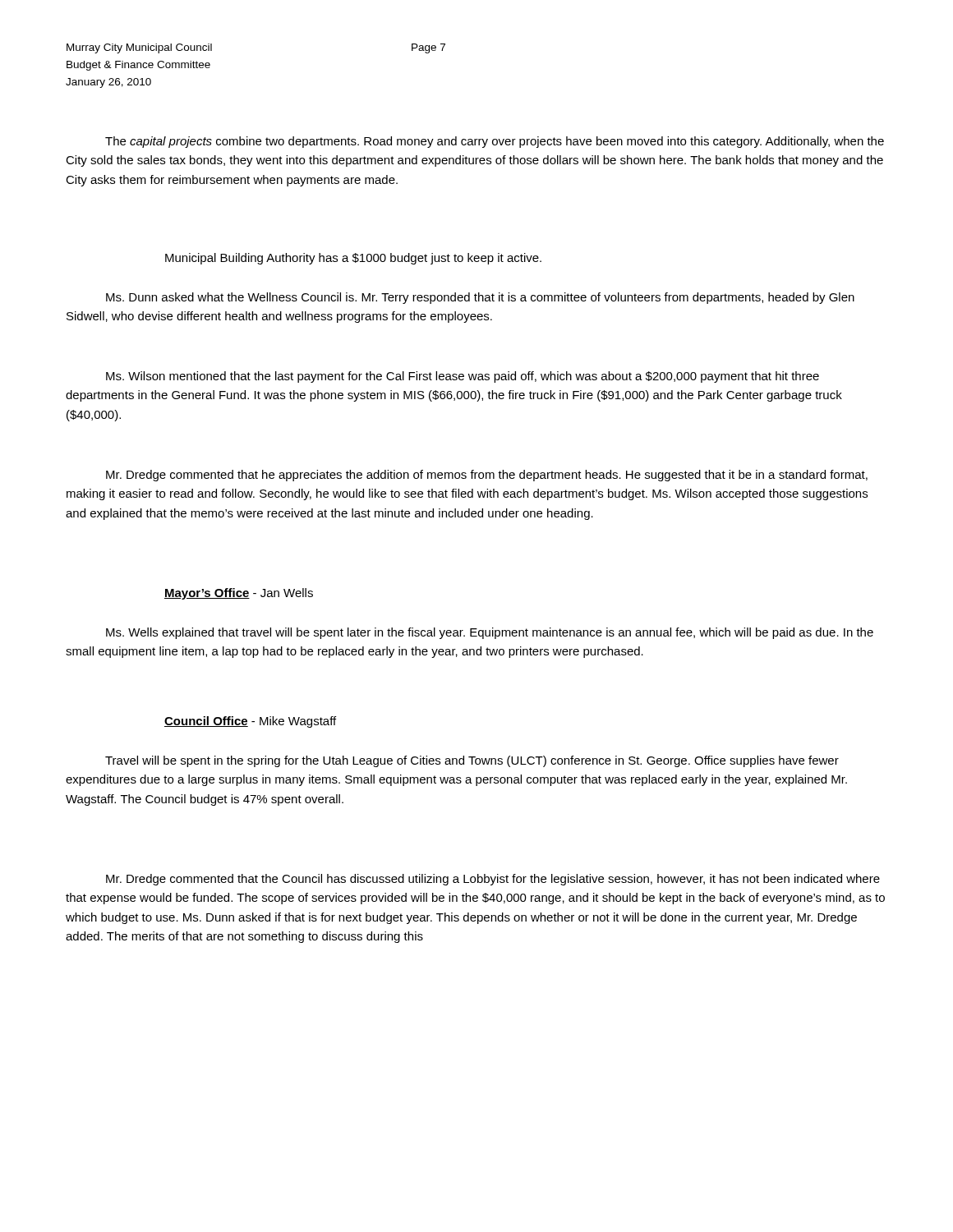Locate the block of text that opens with "Ms. Wilson mentioned that"
The image size is (953, 1232).
476,395
